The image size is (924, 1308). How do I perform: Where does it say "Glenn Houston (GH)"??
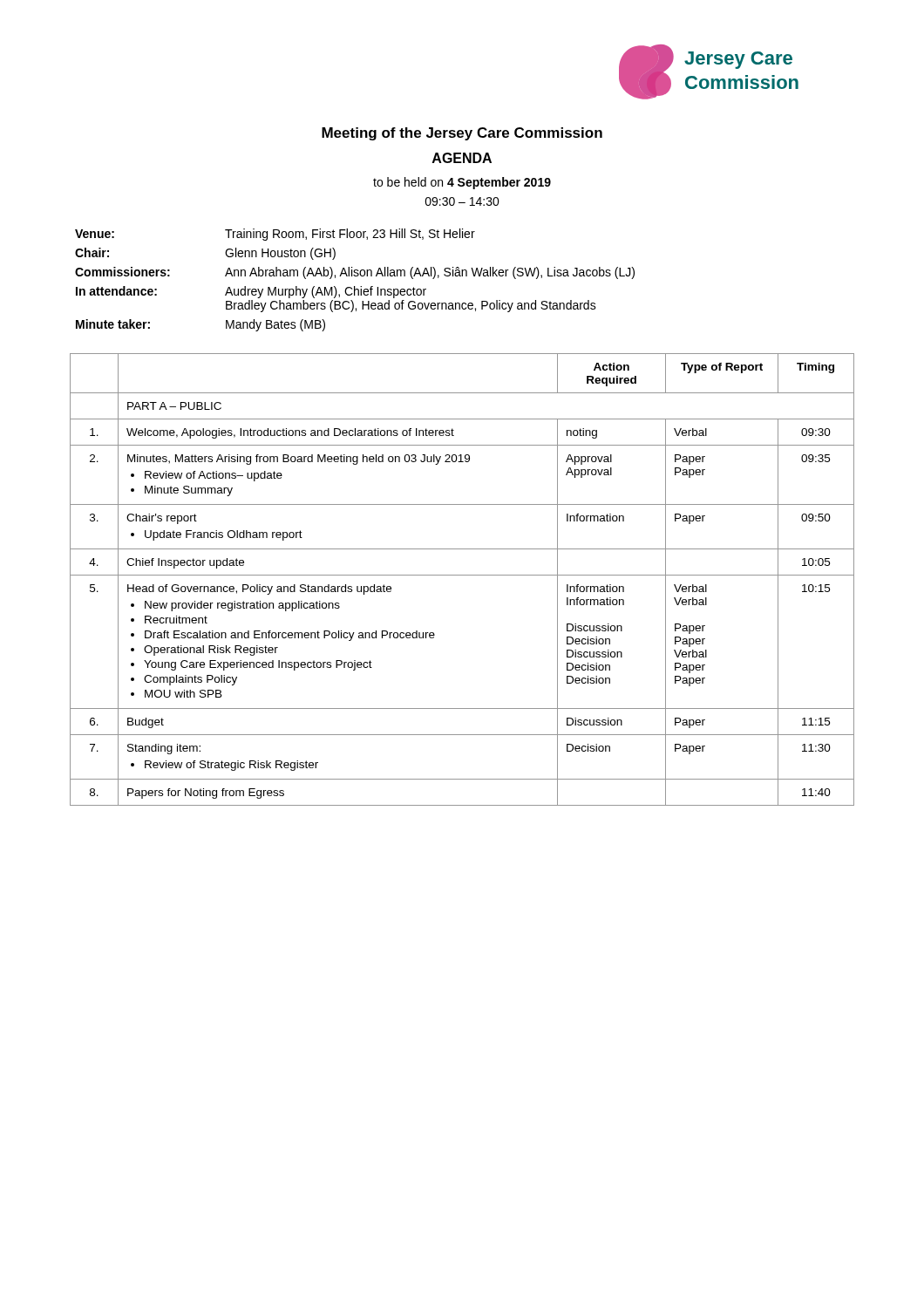click(281, 253)
